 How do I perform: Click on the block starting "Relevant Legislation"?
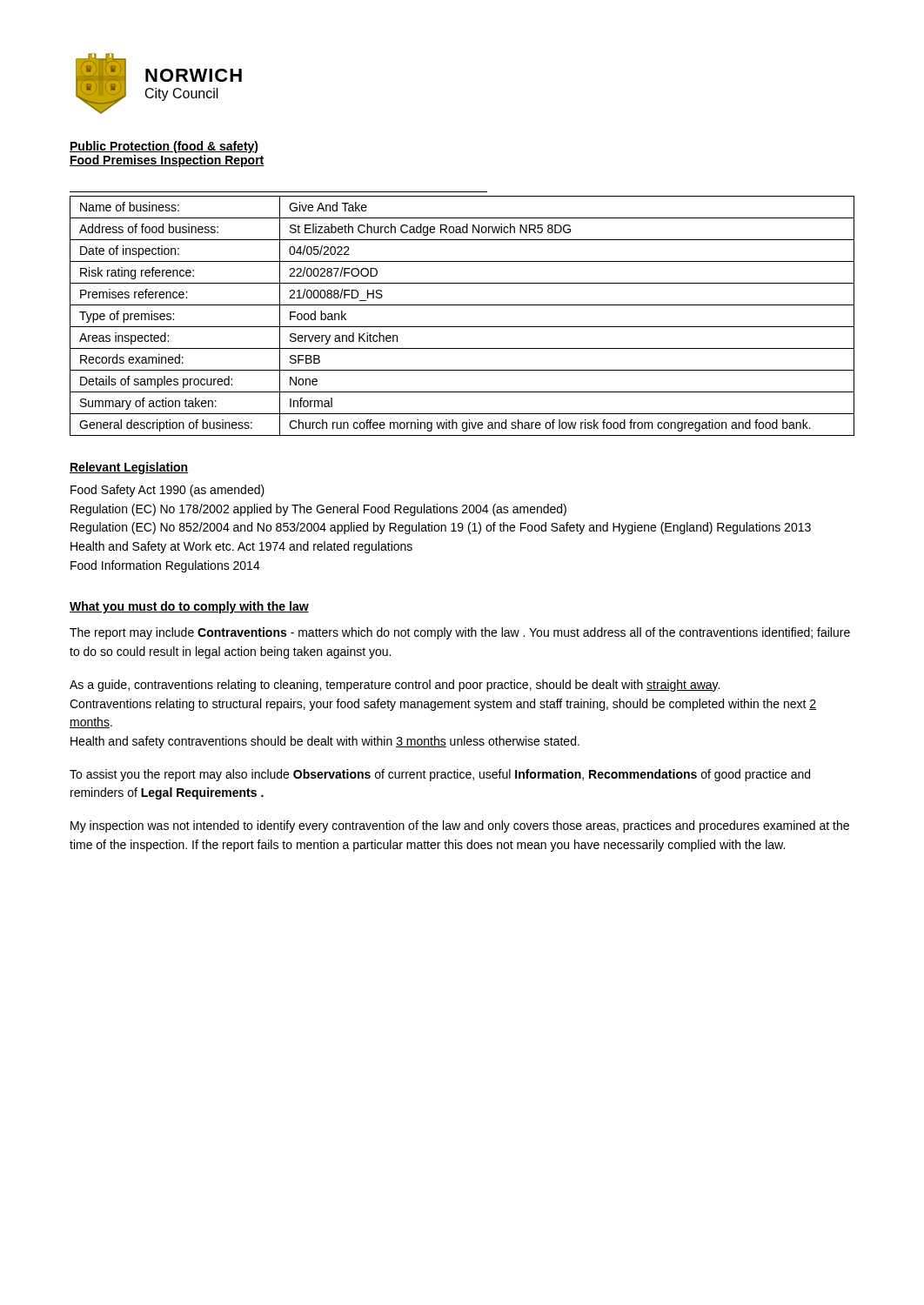coord(129,467)
